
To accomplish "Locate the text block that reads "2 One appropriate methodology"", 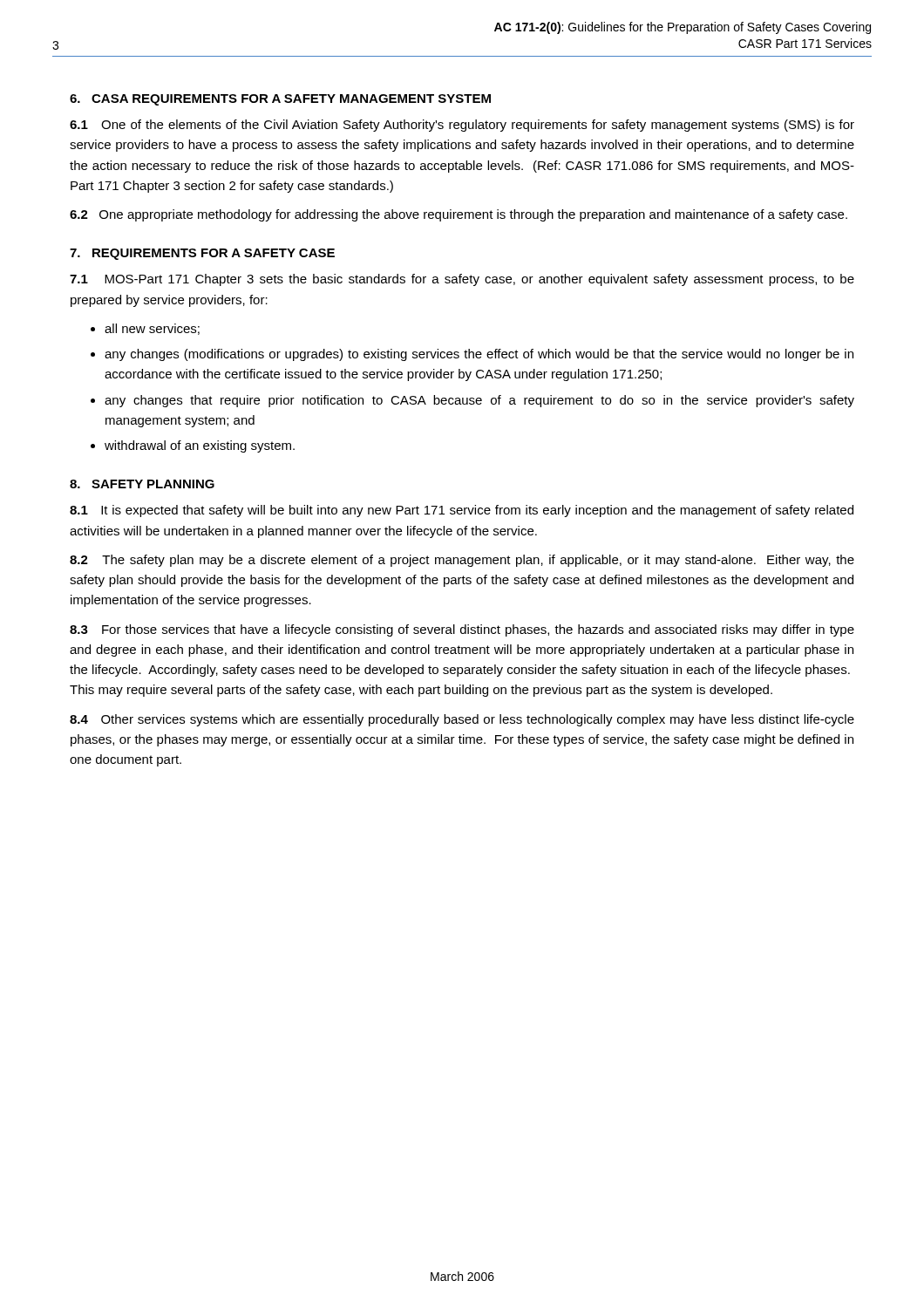I will point(459,214).
